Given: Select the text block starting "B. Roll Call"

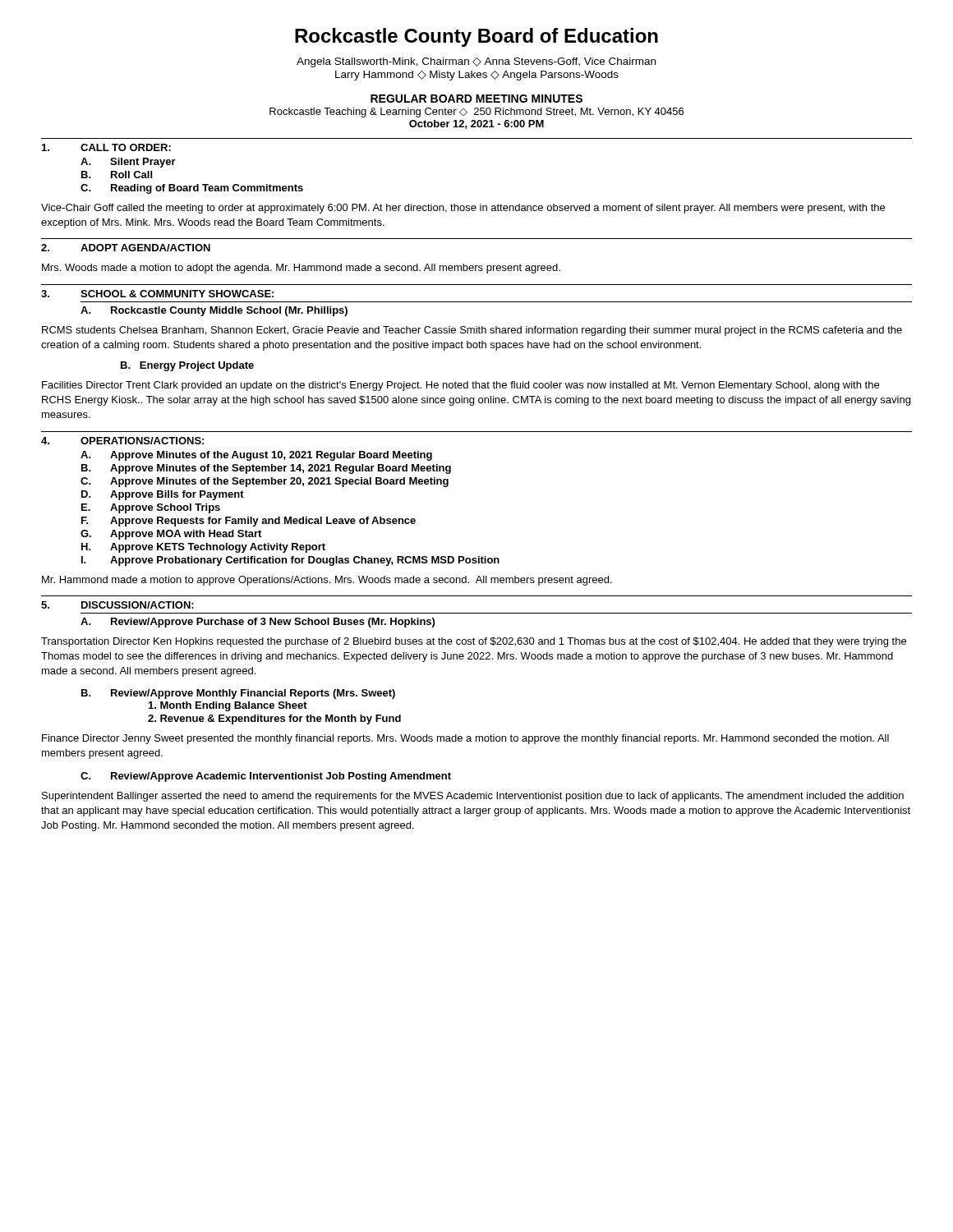Looking at the screenshot, I should point(117,175).
